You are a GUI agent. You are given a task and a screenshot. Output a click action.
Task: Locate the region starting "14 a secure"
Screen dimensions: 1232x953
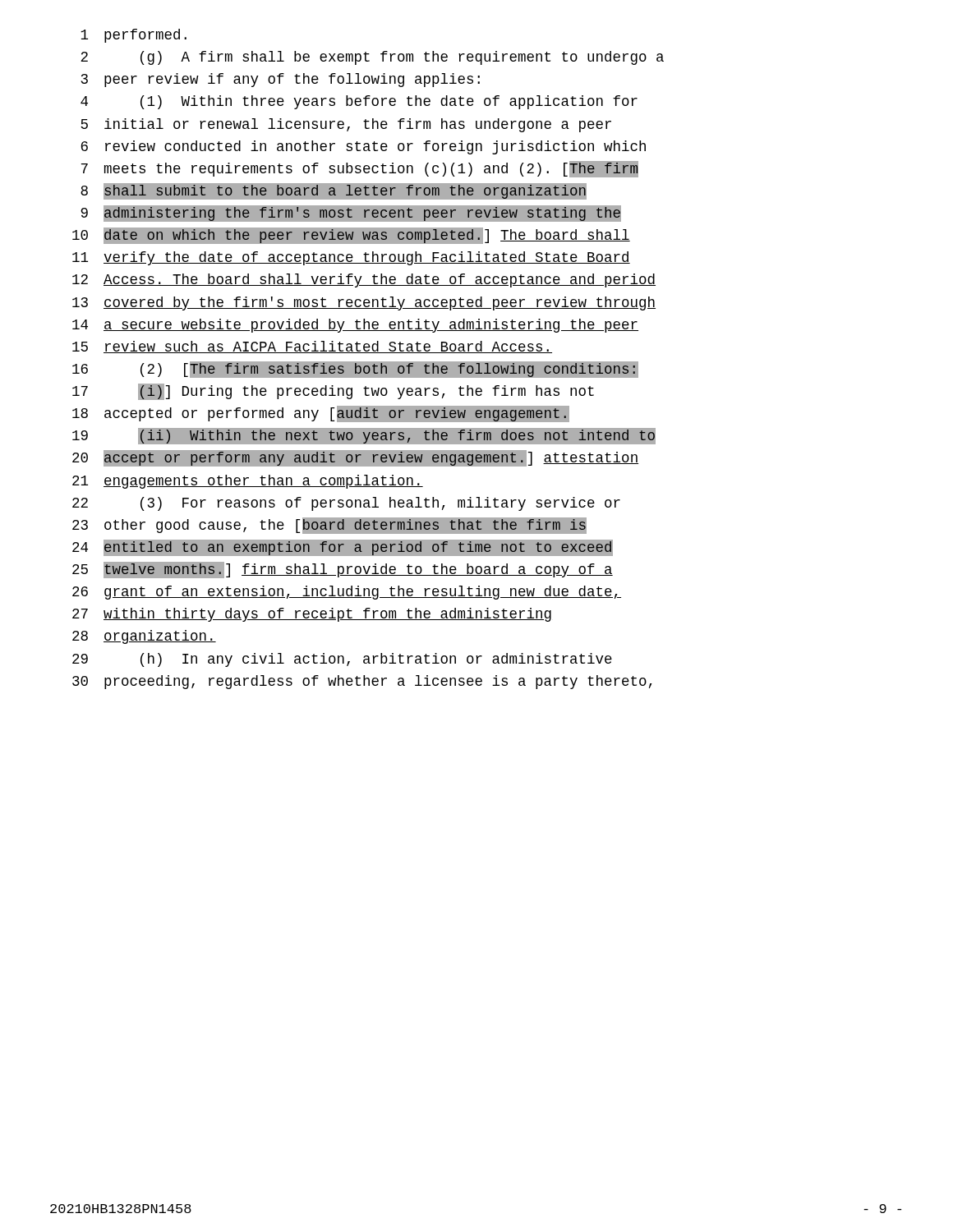coord(344,325)
